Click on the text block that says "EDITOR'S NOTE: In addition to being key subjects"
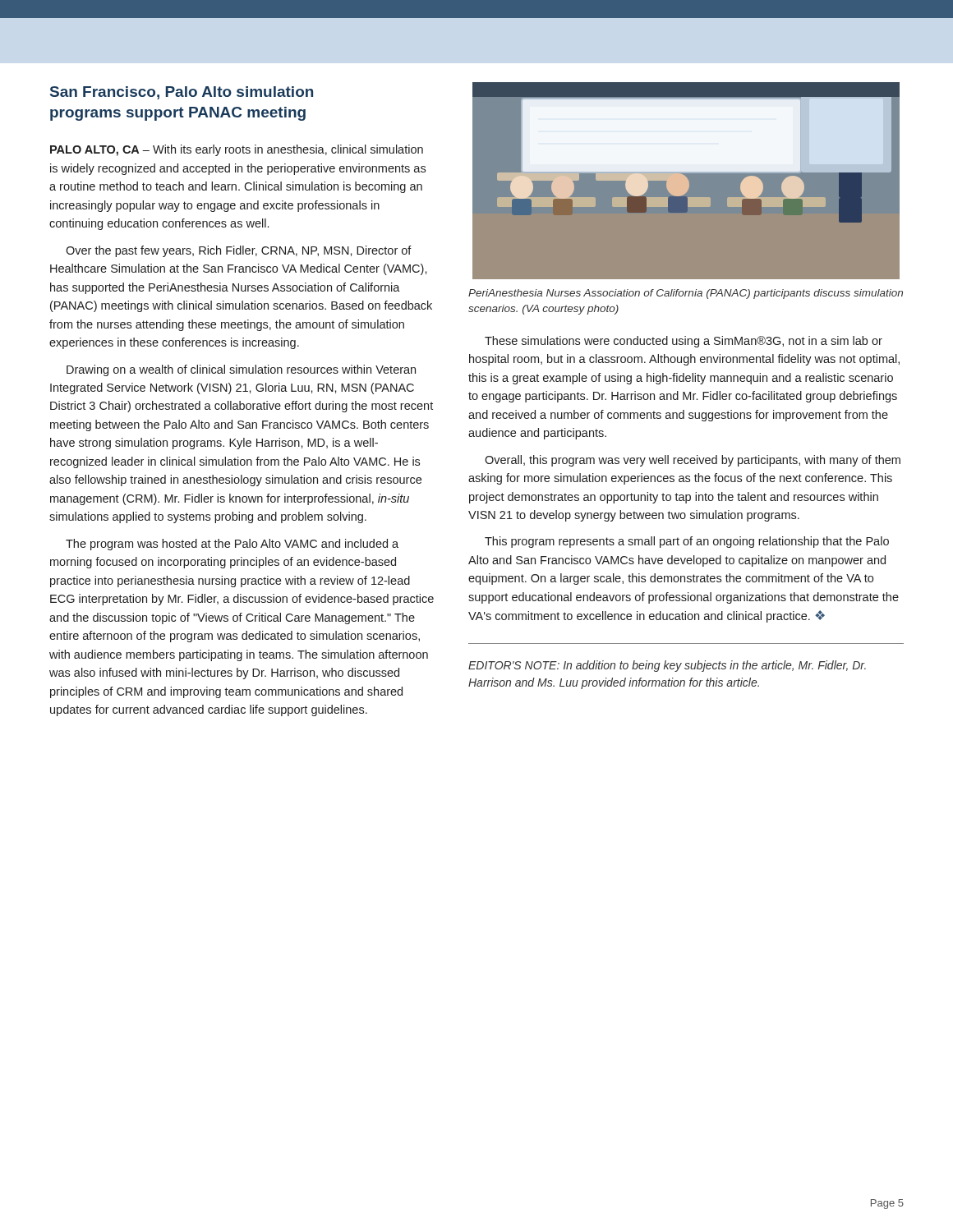953x1232 pixels. pyautogui.click(x=686, y=674)
